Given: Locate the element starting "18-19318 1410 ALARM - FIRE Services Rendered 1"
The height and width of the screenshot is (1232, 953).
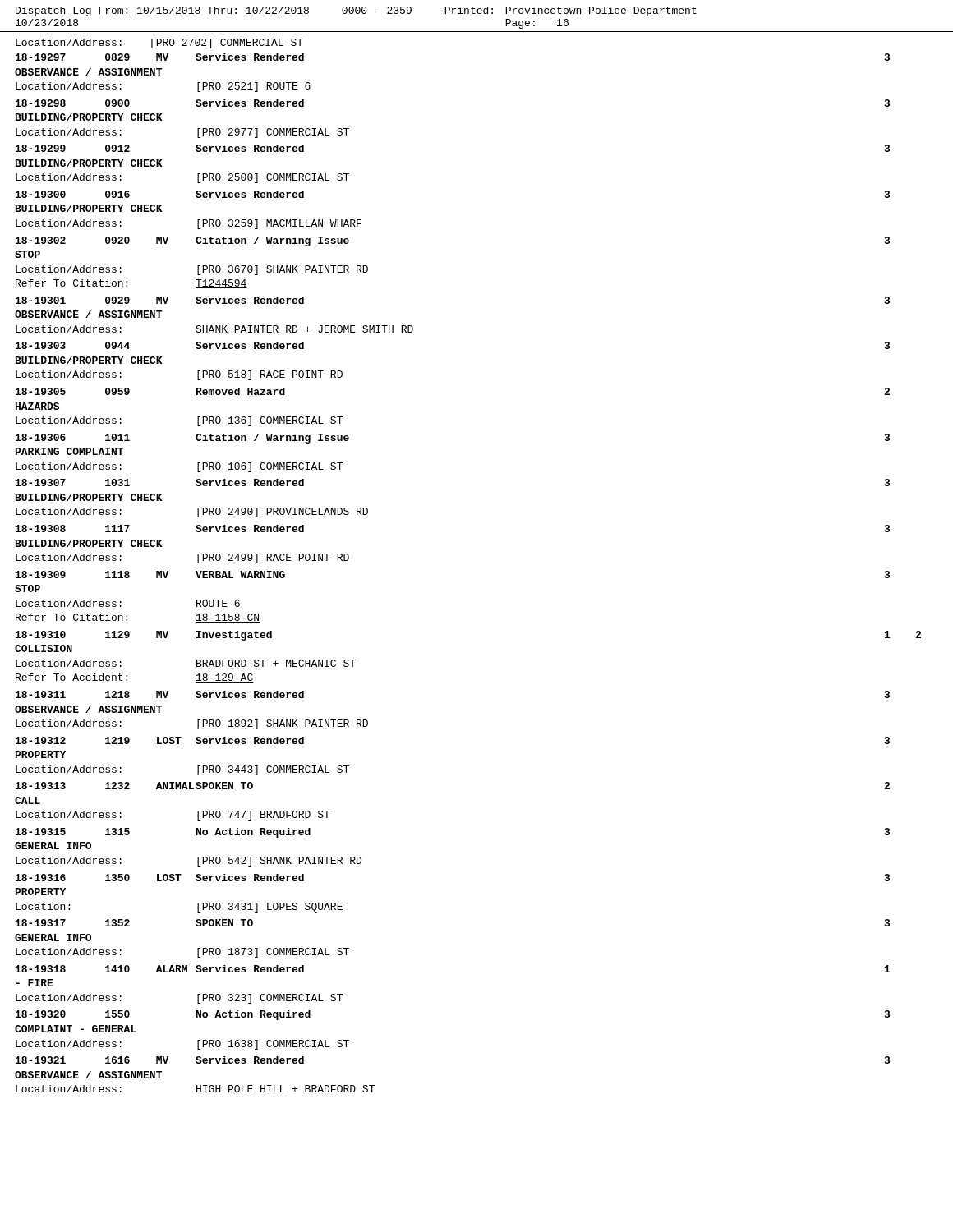Looking at the screenshot, I should pyautogui.click(x=37, y=969).
